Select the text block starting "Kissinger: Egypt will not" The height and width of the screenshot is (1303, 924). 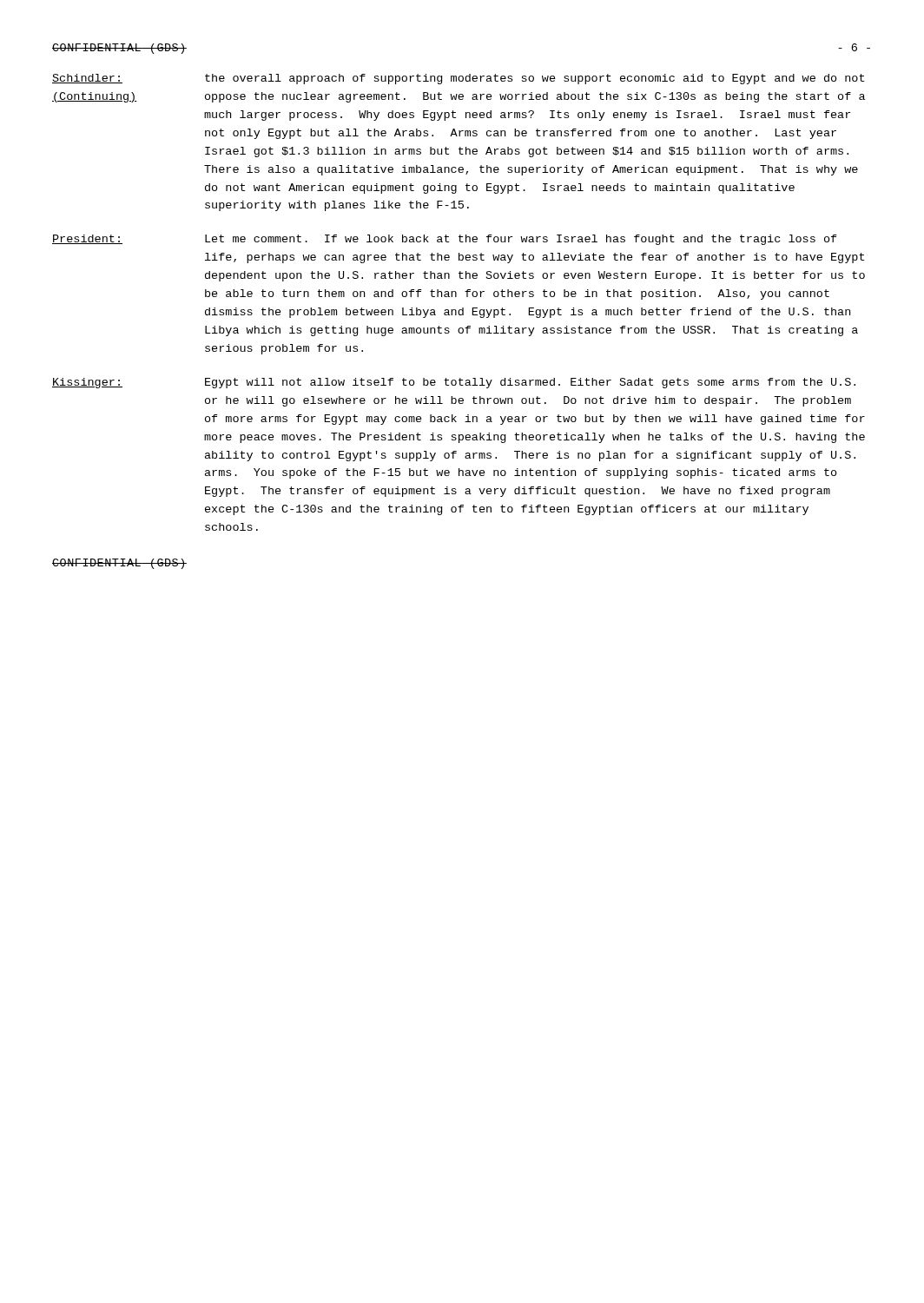(x=462, y=456)
